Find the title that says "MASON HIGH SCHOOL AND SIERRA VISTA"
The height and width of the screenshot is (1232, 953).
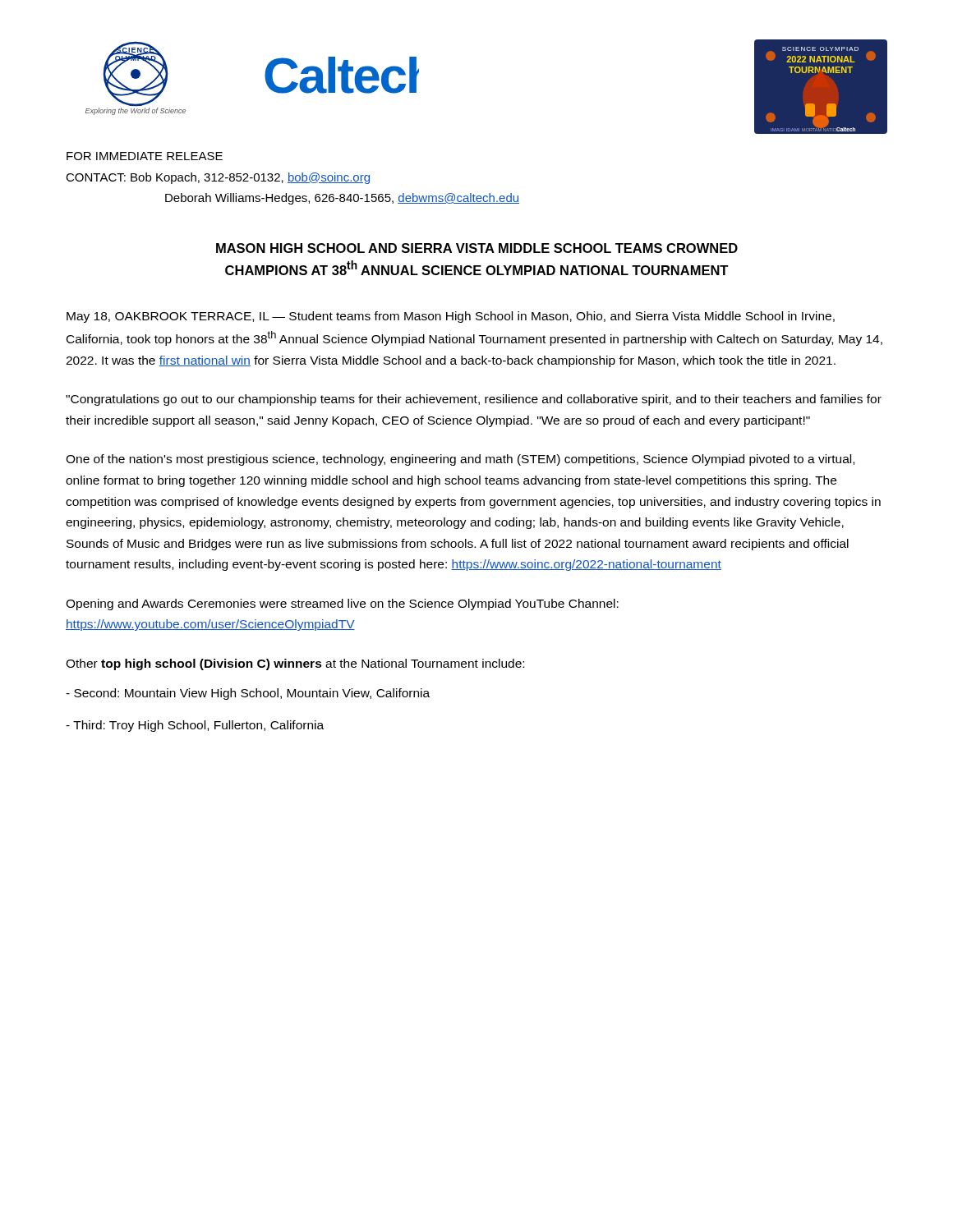click(476, 259)
